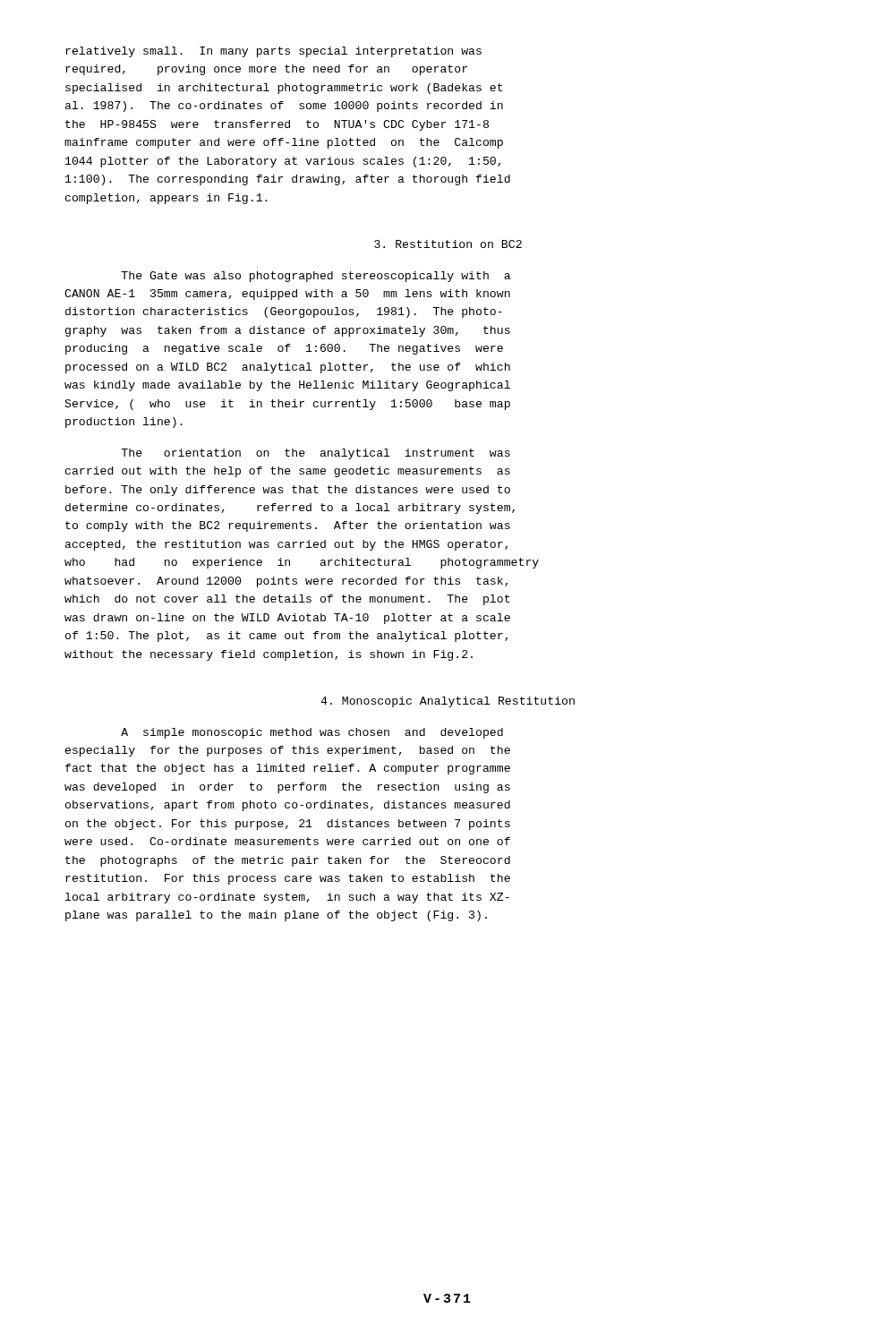Navigate to the region starting "3. Restitution on BC2"
896x1343 pixels.
(448, 245)
